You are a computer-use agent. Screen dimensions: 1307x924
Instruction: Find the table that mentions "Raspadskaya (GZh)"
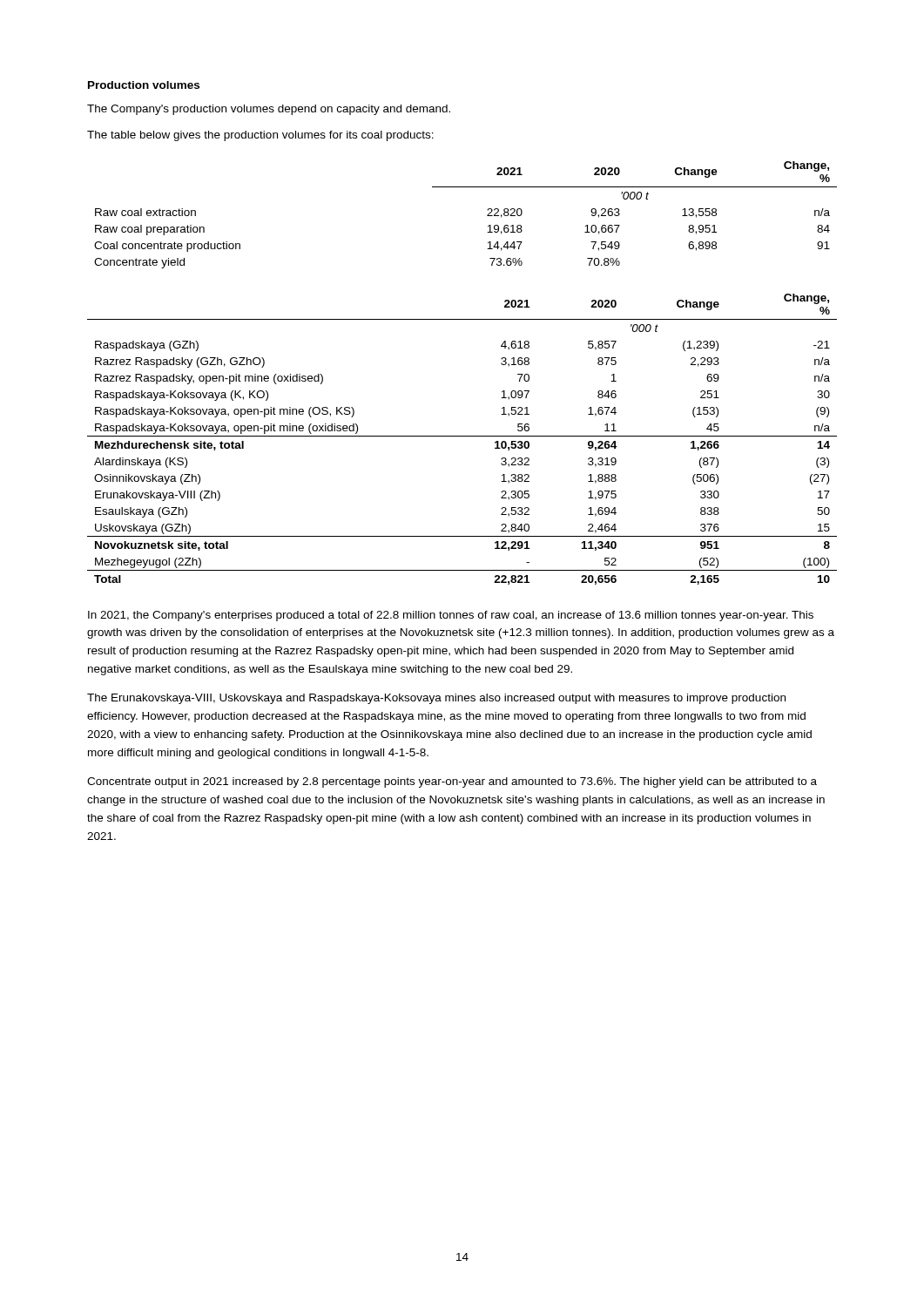coord(462,438)
